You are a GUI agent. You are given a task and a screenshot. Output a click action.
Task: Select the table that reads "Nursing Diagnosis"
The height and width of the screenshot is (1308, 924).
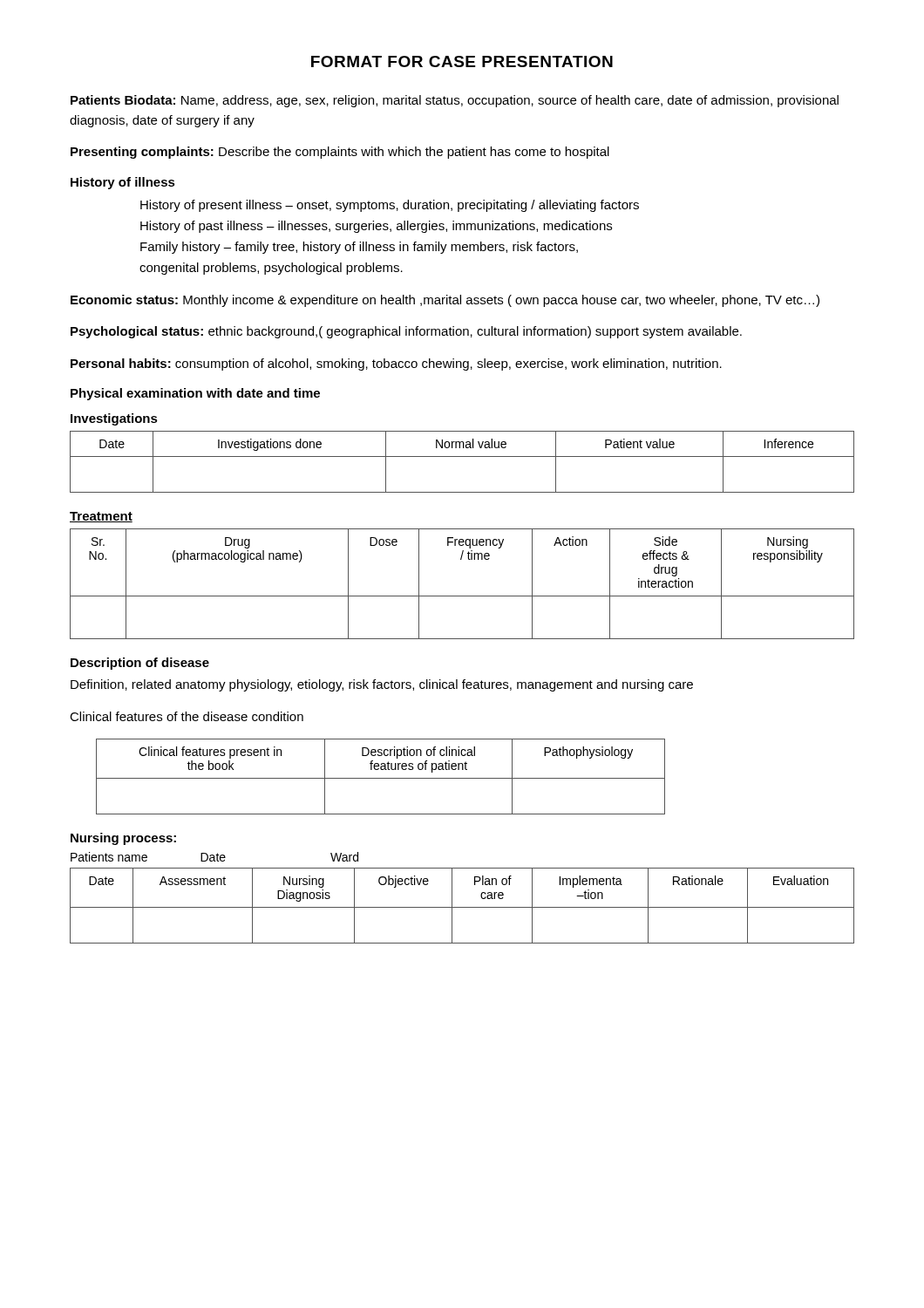point(462,906)
